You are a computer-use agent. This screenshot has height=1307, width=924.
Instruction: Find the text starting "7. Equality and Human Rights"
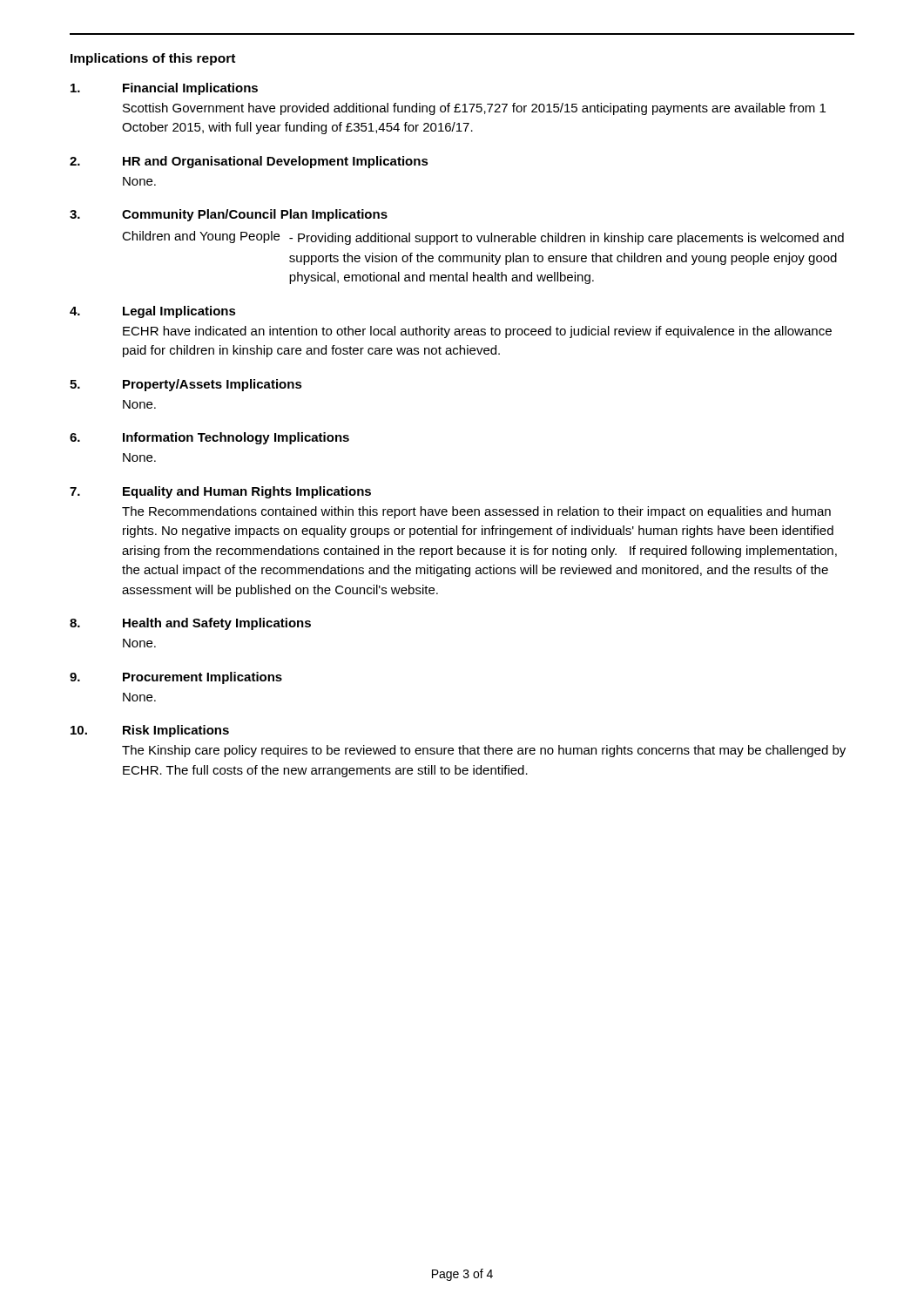pyautogui.click(x=462, y=541)
